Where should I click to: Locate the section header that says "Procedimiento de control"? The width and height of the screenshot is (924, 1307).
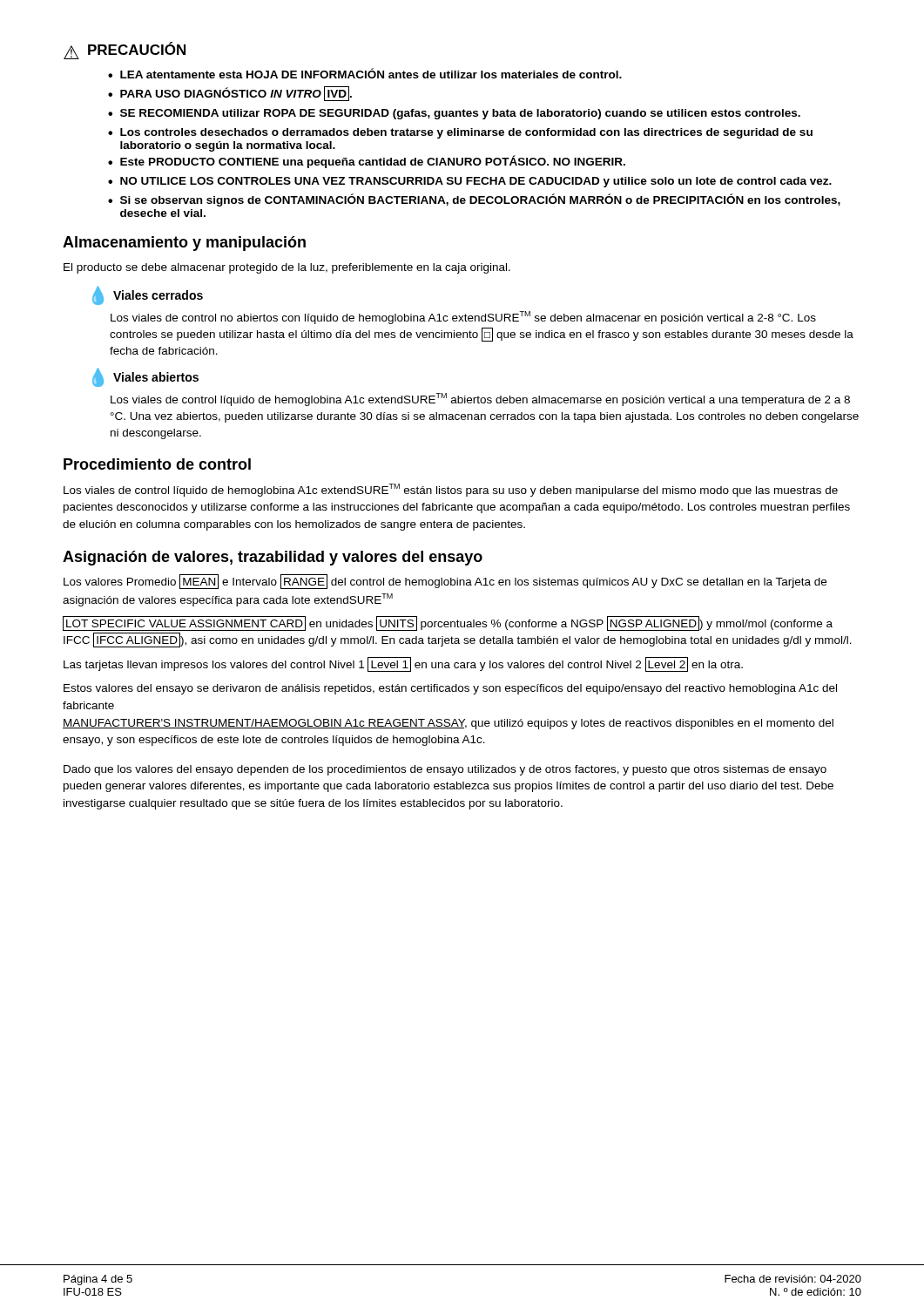tap(157, 464)
